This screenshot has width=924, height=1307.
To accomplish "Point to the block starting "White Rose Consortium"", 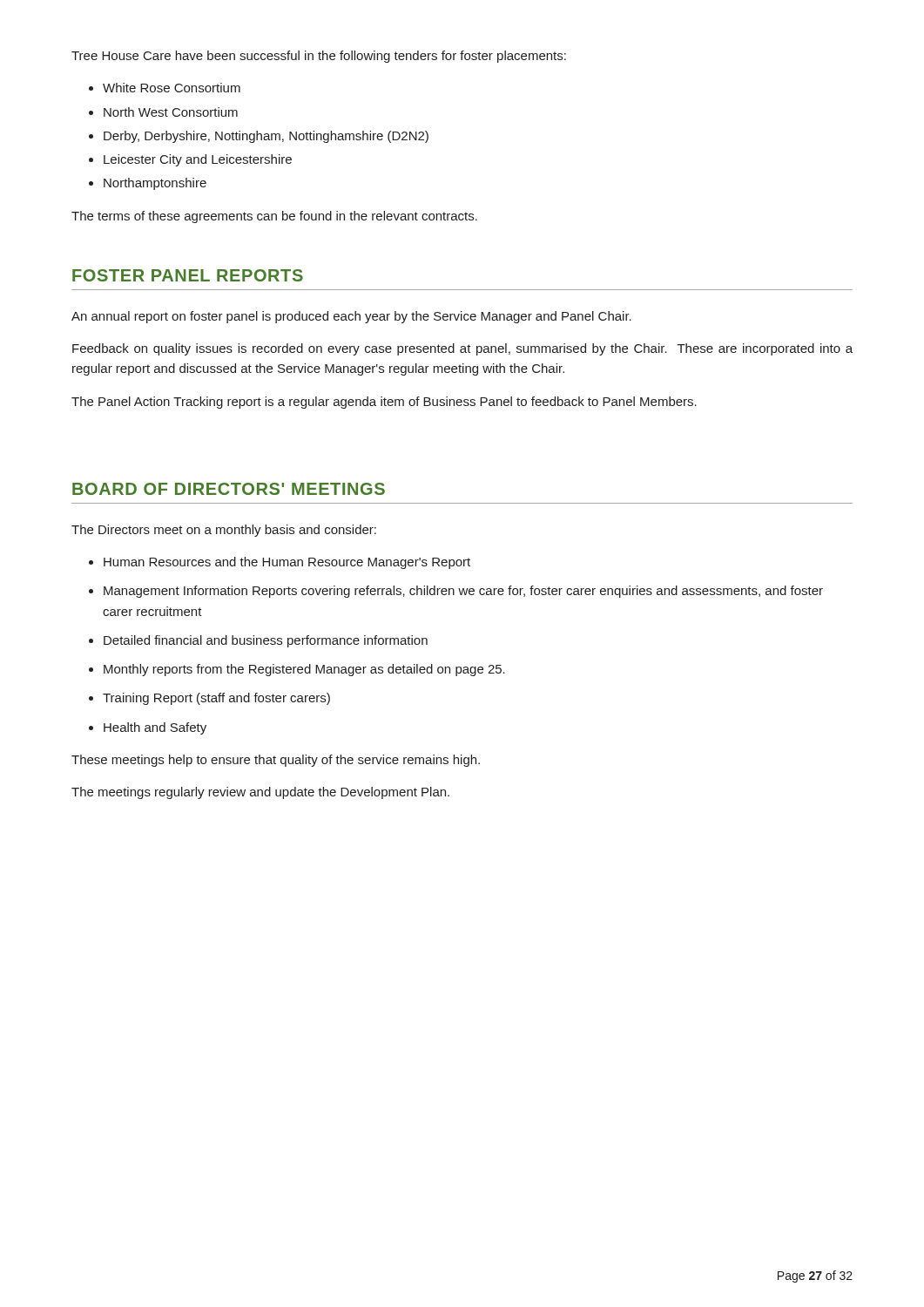I will (172, 88).
